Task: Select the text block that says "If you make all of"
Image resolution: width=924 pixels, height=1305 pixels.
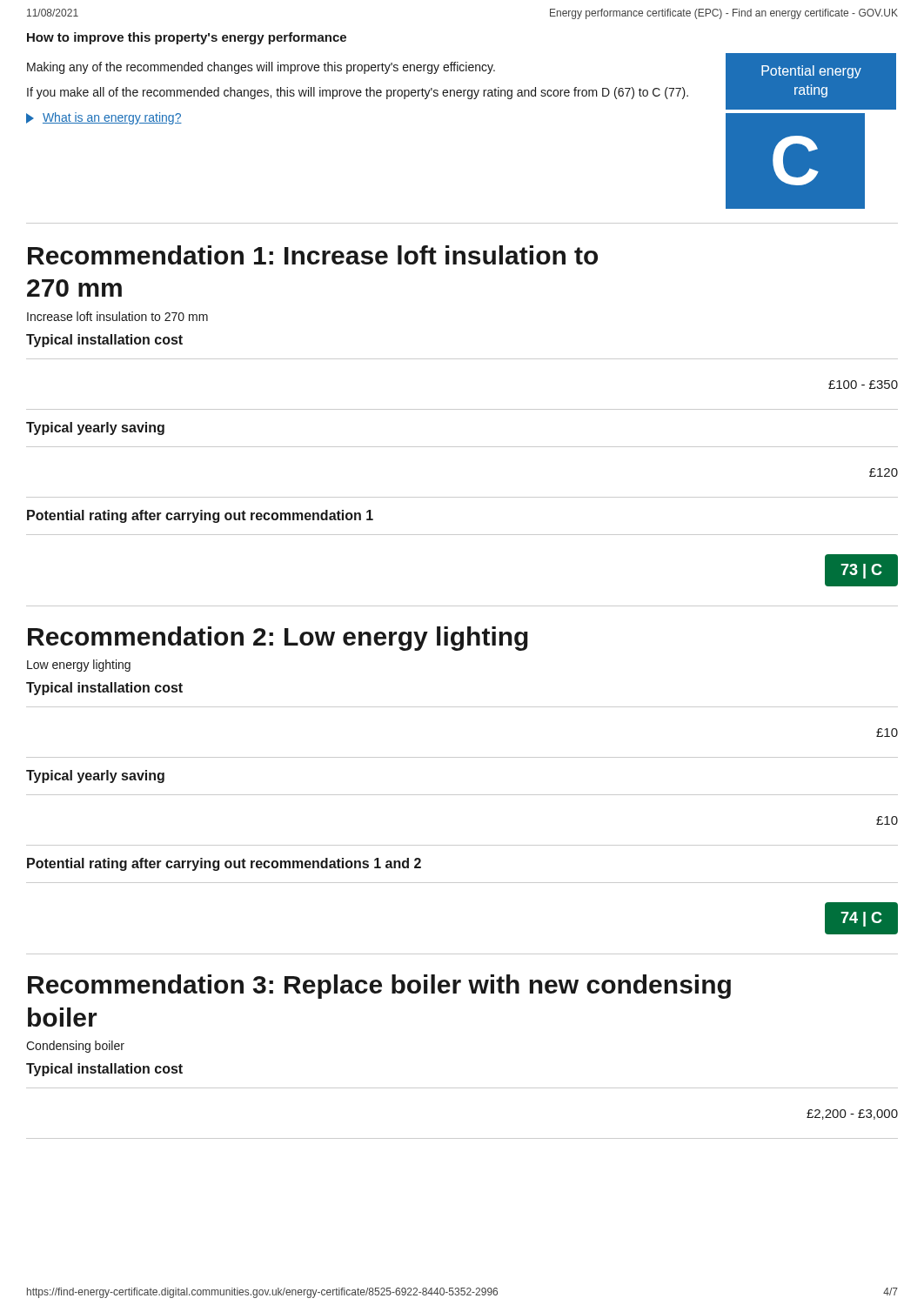Action: click(358, 92)
